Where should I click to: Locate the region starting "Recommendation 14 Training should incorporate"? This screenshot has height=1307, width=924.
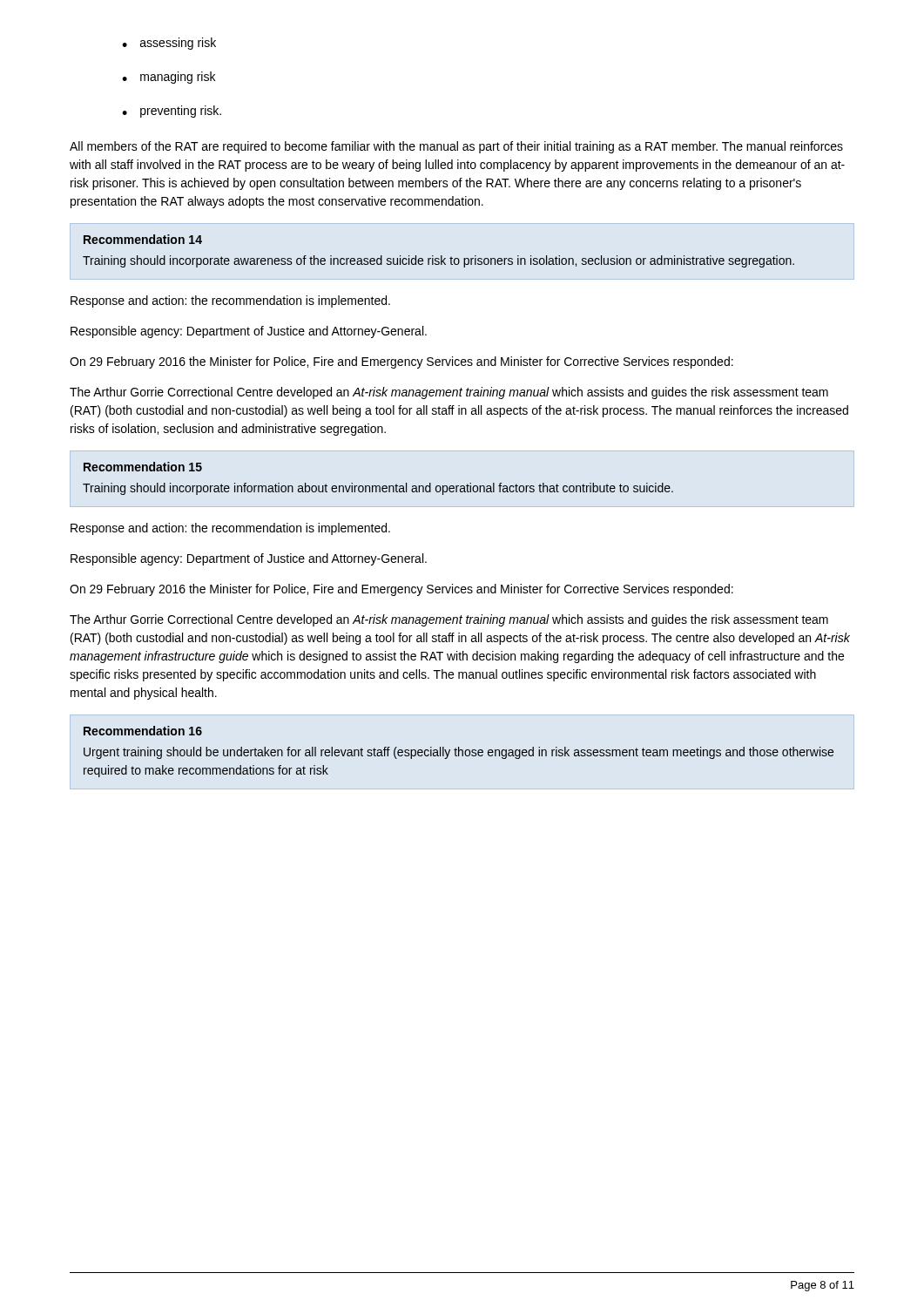click(x=462, y=251)
